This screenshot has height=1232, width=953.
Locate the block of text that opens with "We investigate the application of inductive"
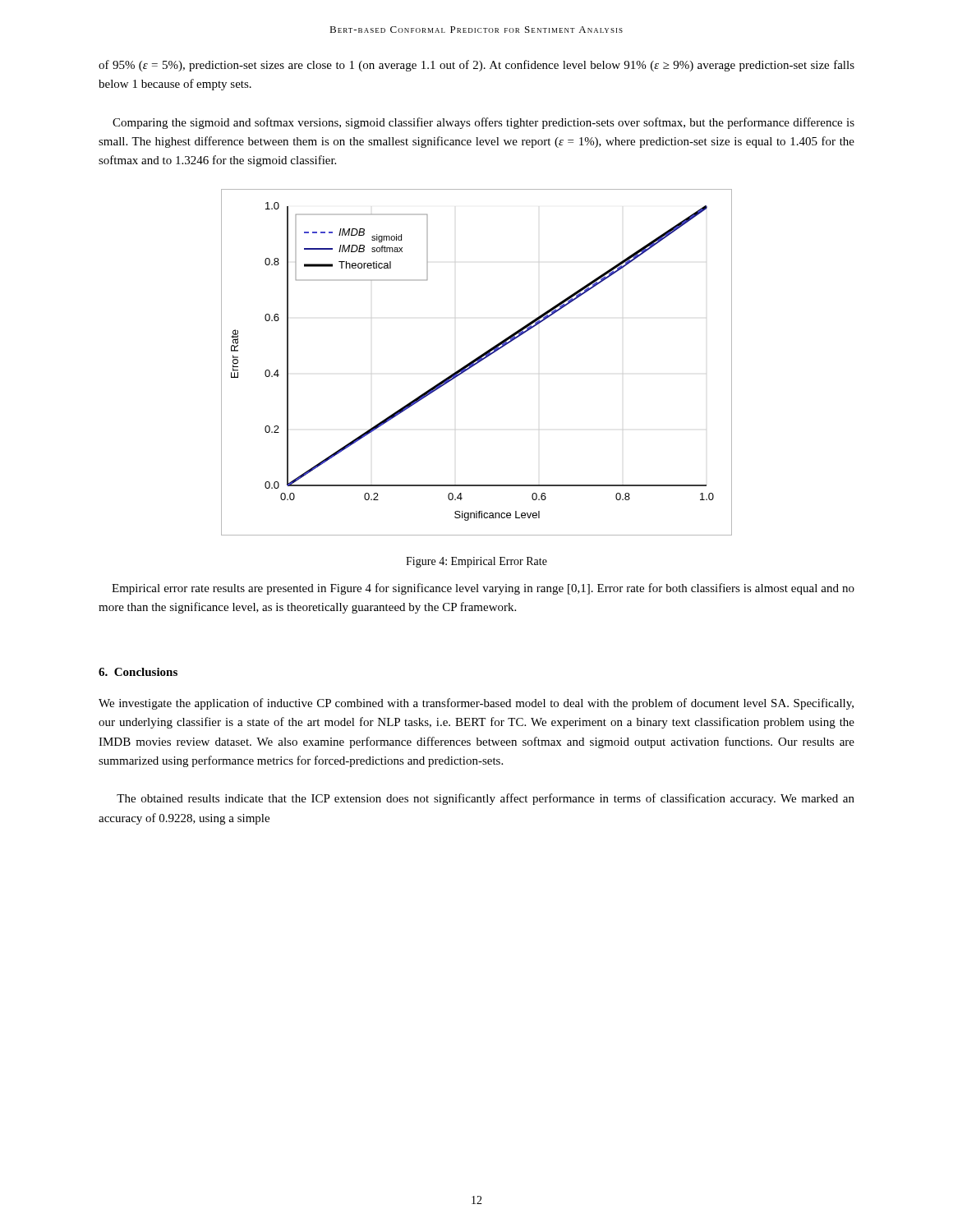click(476, 760)
